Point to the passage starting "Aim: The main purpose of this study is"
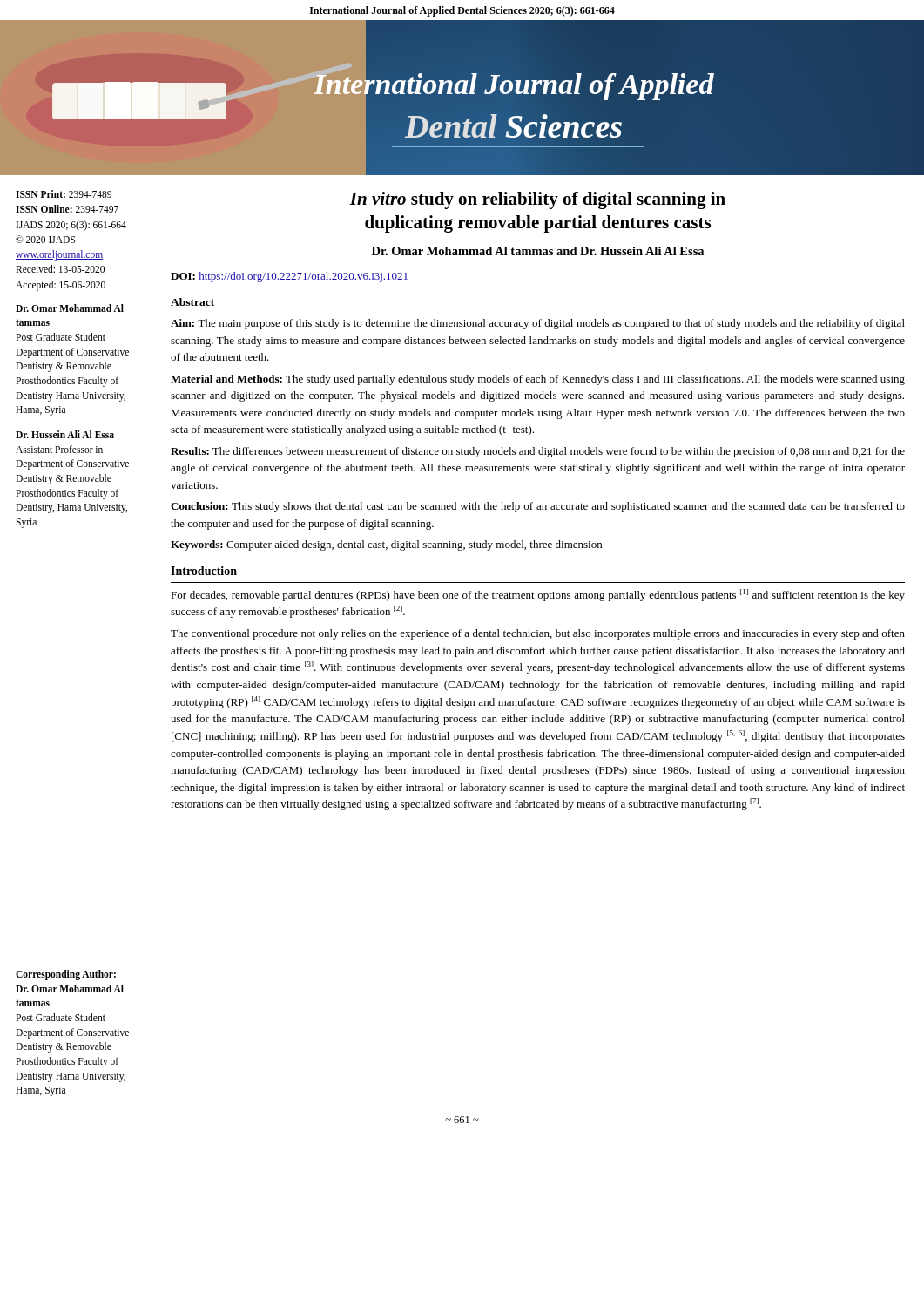The width and height of the screenshot is (924, 1307). coord(538,340)
